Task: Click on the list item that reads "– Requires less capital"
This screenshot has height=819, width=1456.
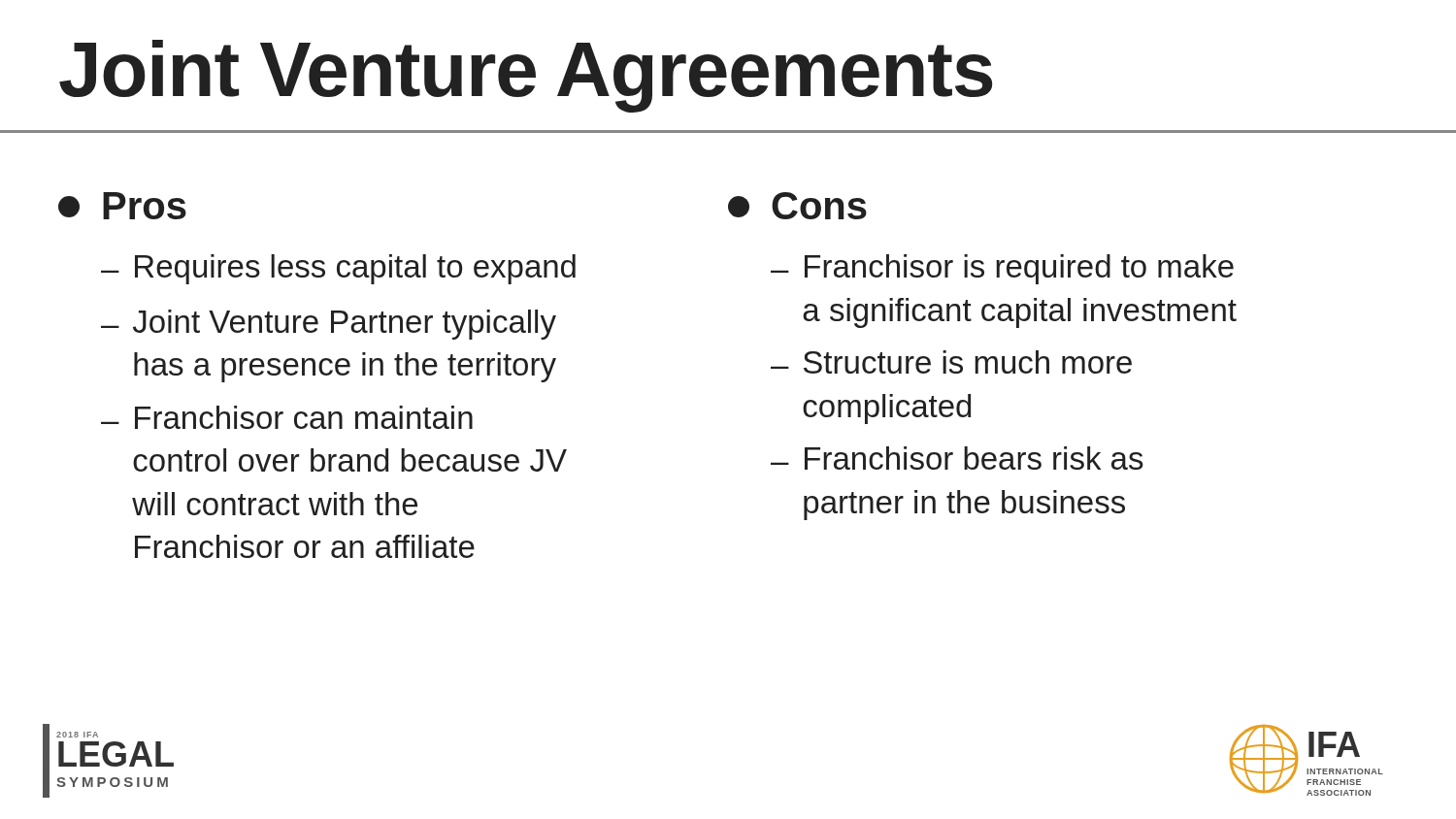Action: pos(339,268)
